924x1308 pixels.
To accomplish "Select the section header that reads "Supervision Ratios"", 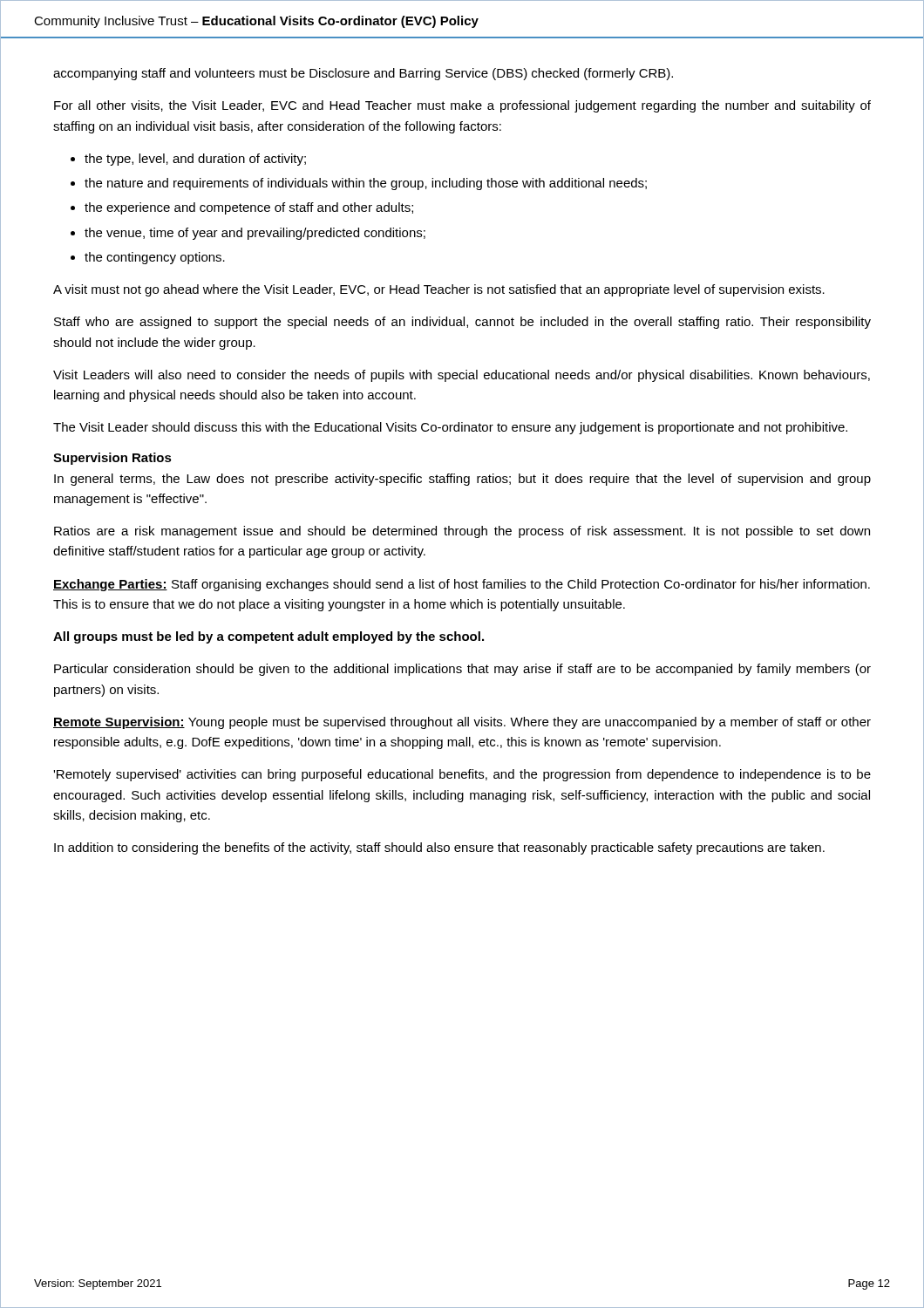I will tap(112, 457).
